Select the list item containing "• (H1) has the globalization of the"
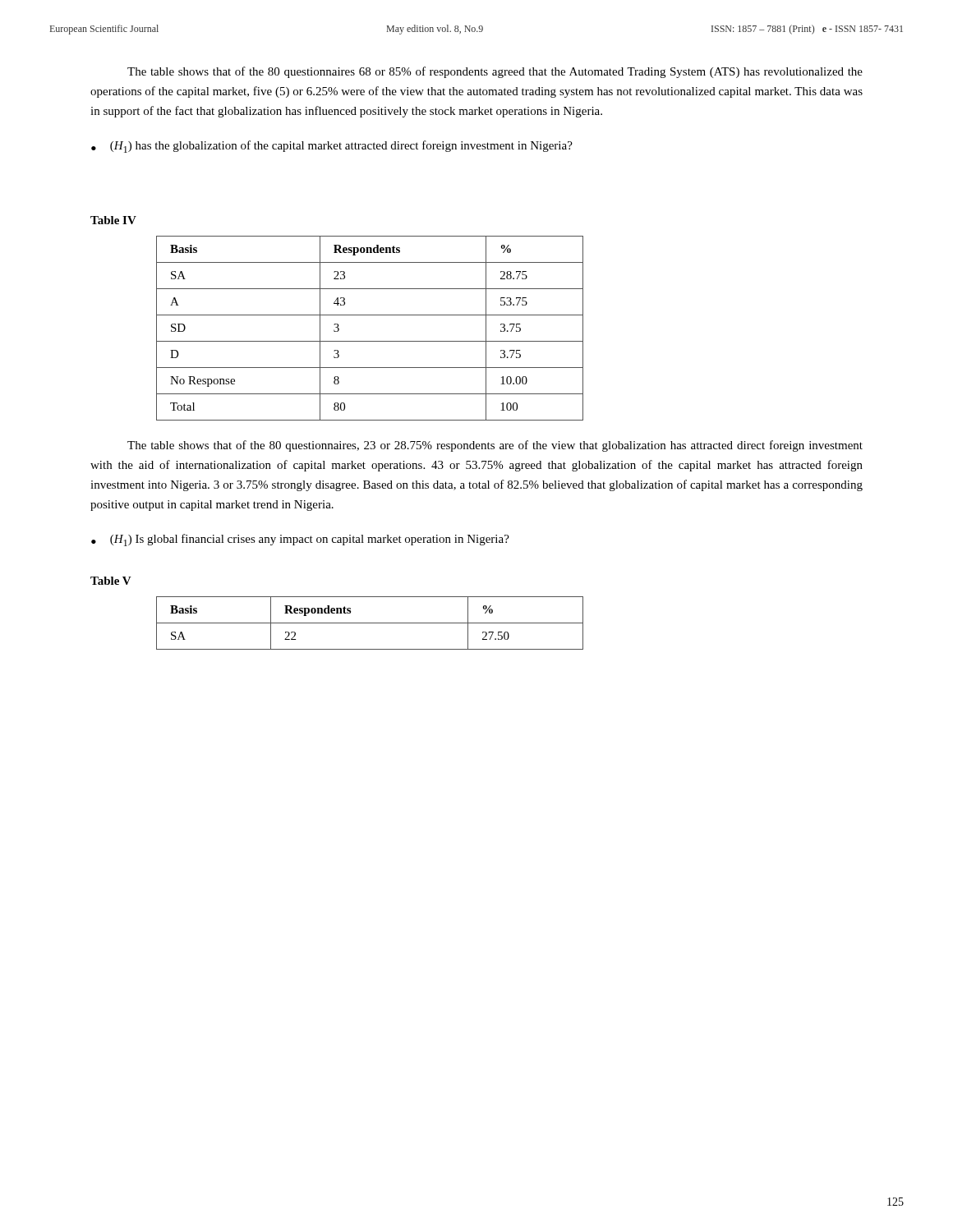Screen dimensions: 1232x953 331,149
